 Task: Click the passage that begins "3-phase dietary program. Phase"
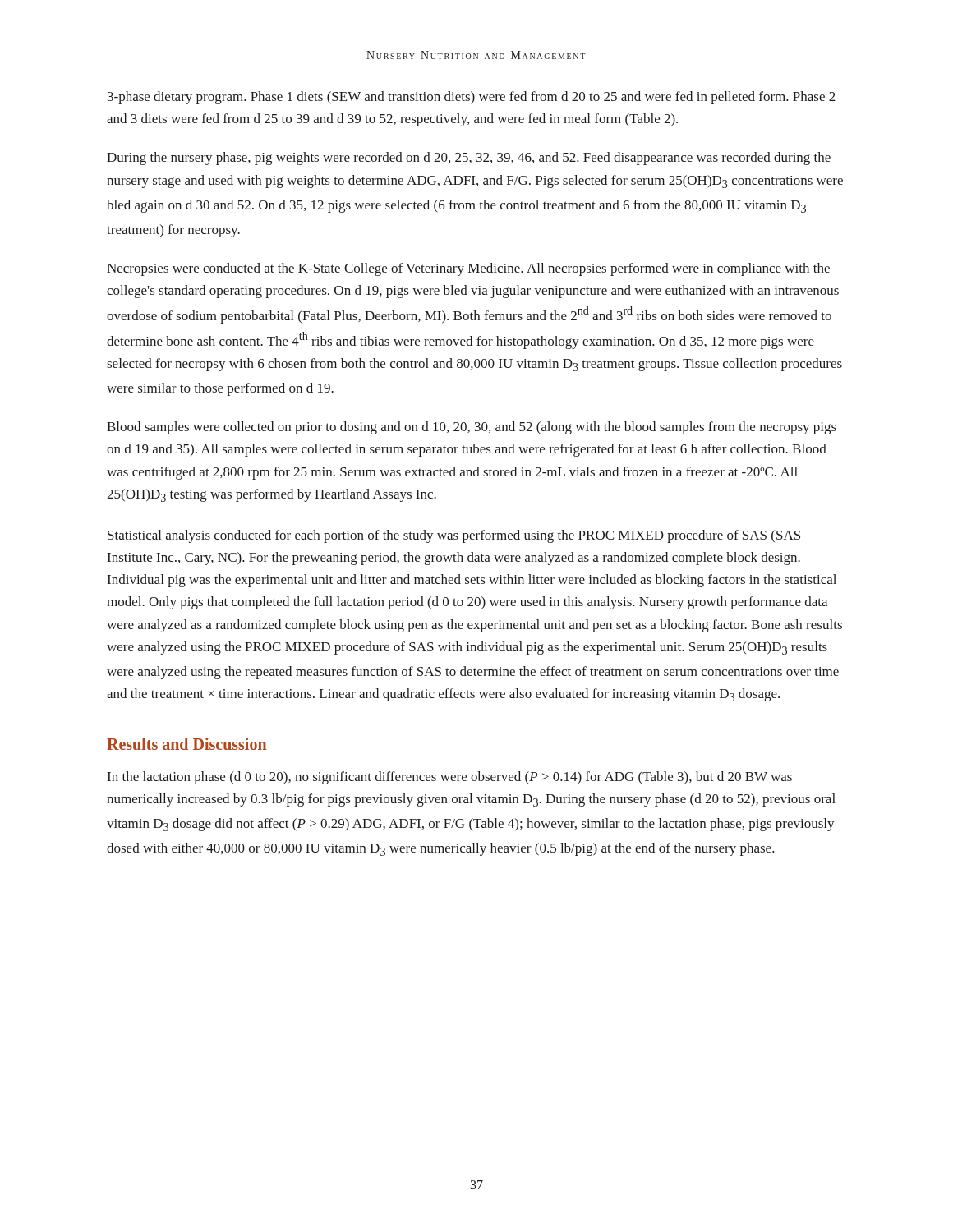(x=471, y=108)
